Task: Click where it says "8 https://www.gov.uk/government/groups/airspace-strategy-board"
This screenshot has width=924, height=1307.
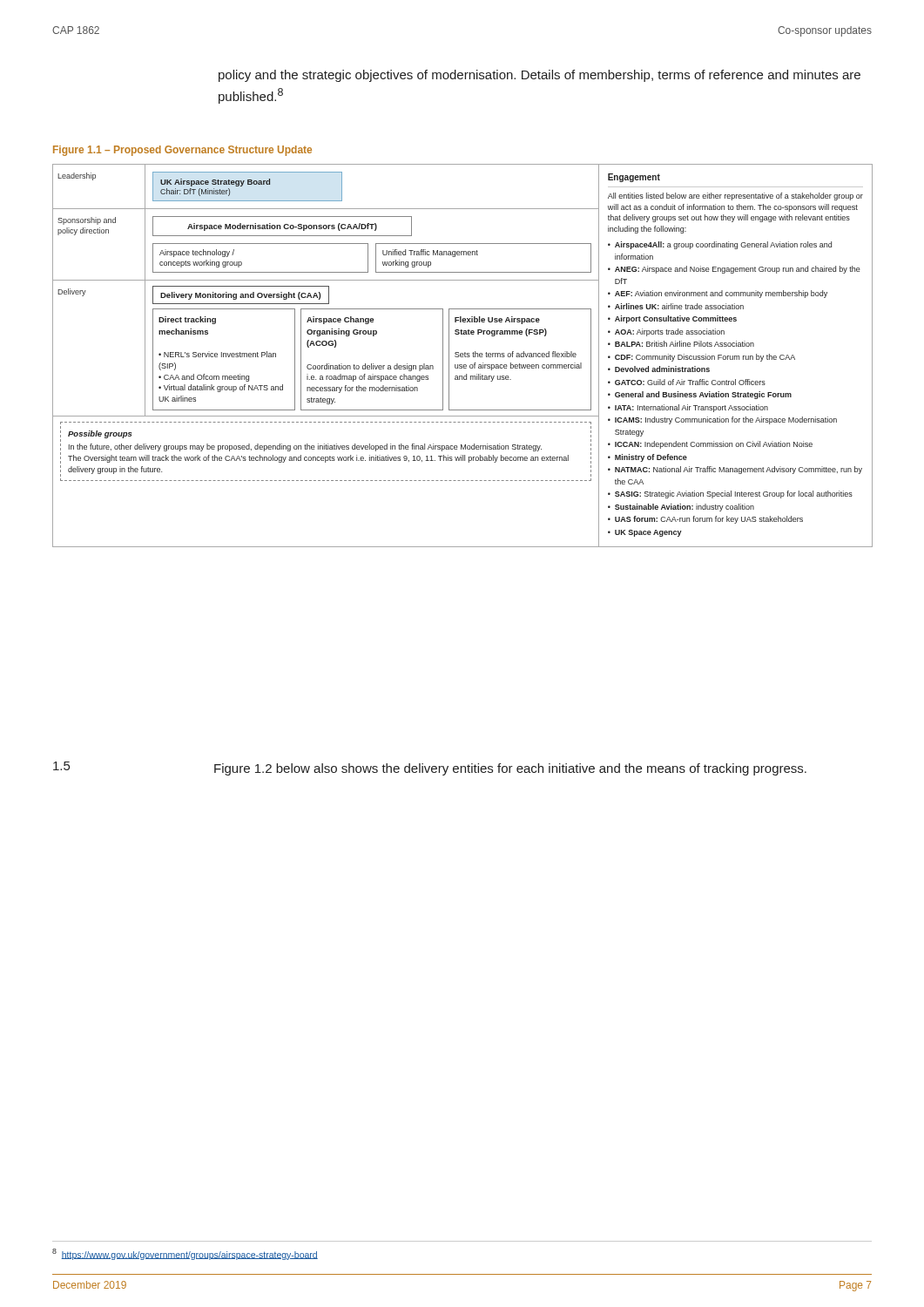Action: (x=185, y=1253)
